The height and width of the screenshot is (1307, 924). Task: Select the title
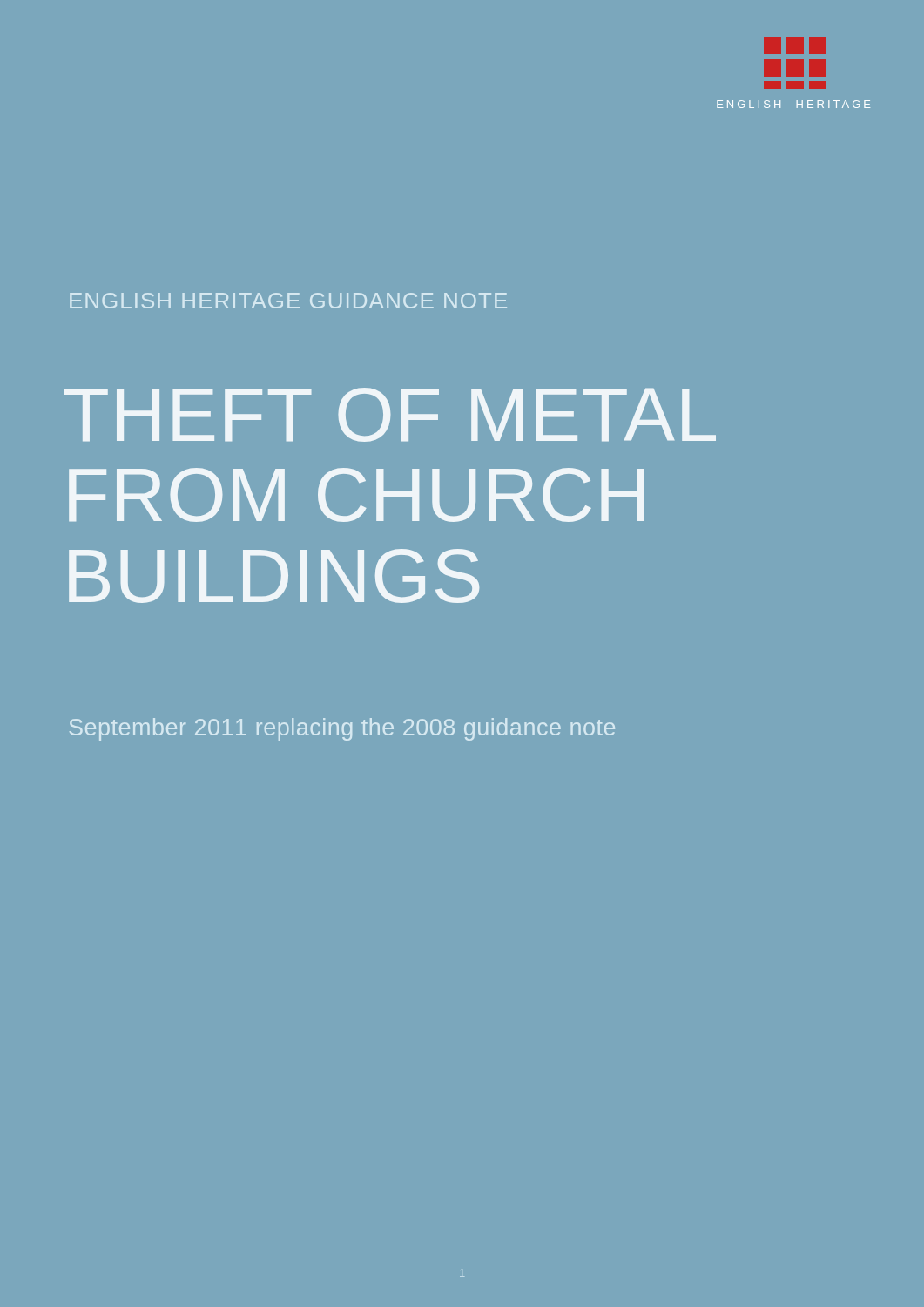tap(390, 495)
